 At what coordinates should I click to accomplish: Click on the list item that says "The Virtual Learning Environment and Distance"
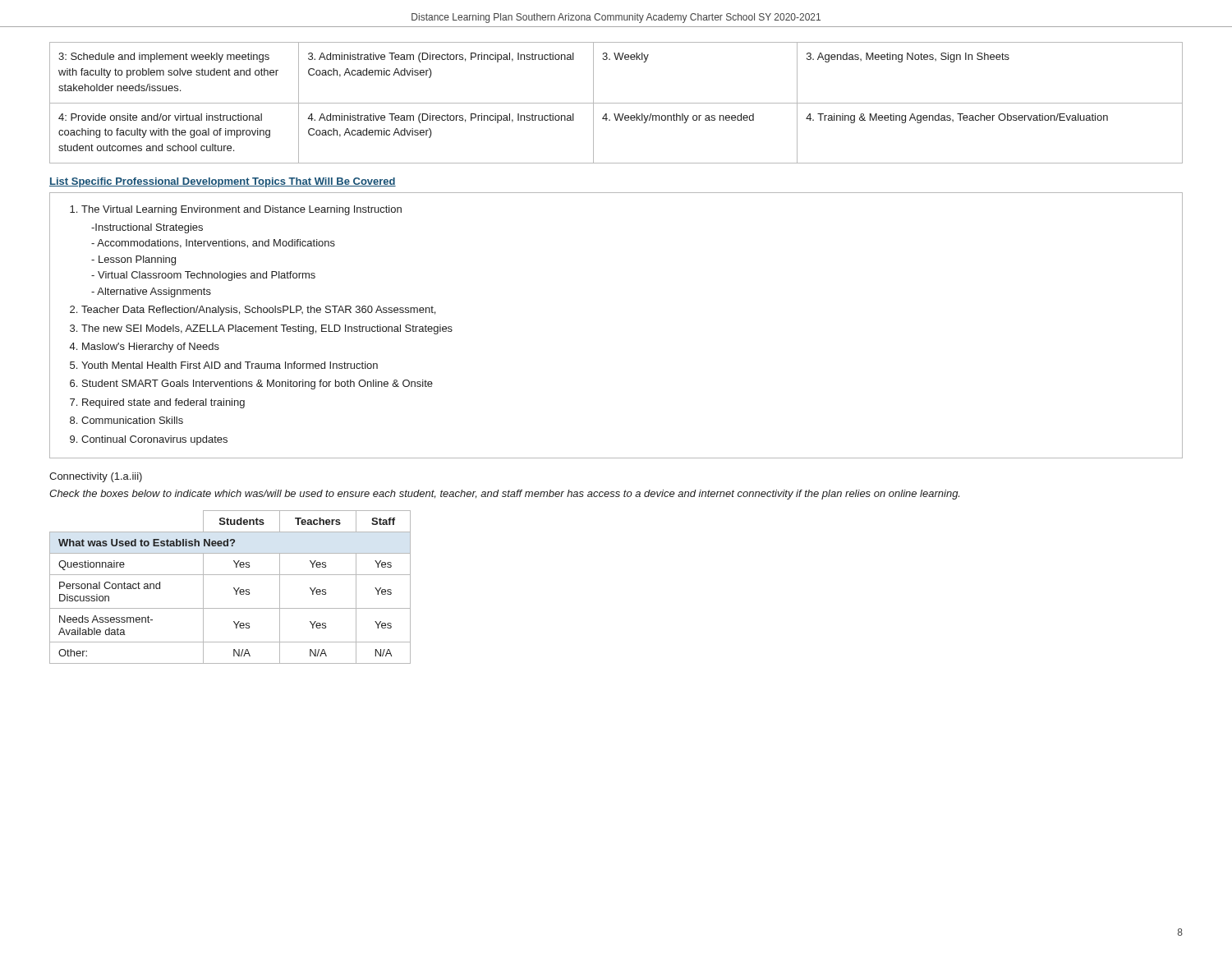[241, 210]
